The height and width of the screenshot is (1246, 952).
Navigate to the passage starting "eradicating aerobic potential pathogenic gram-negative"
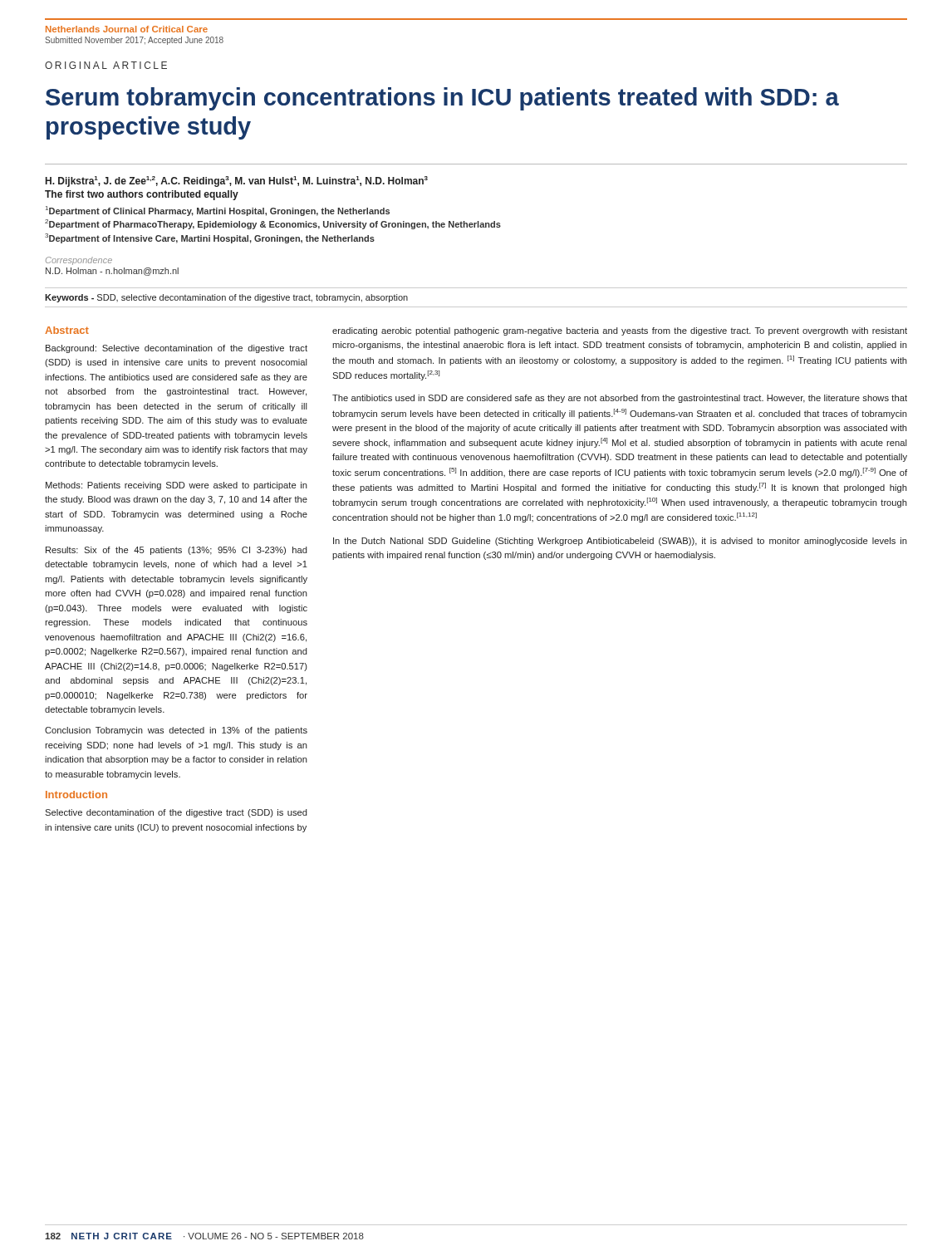[x=620, y=443]
